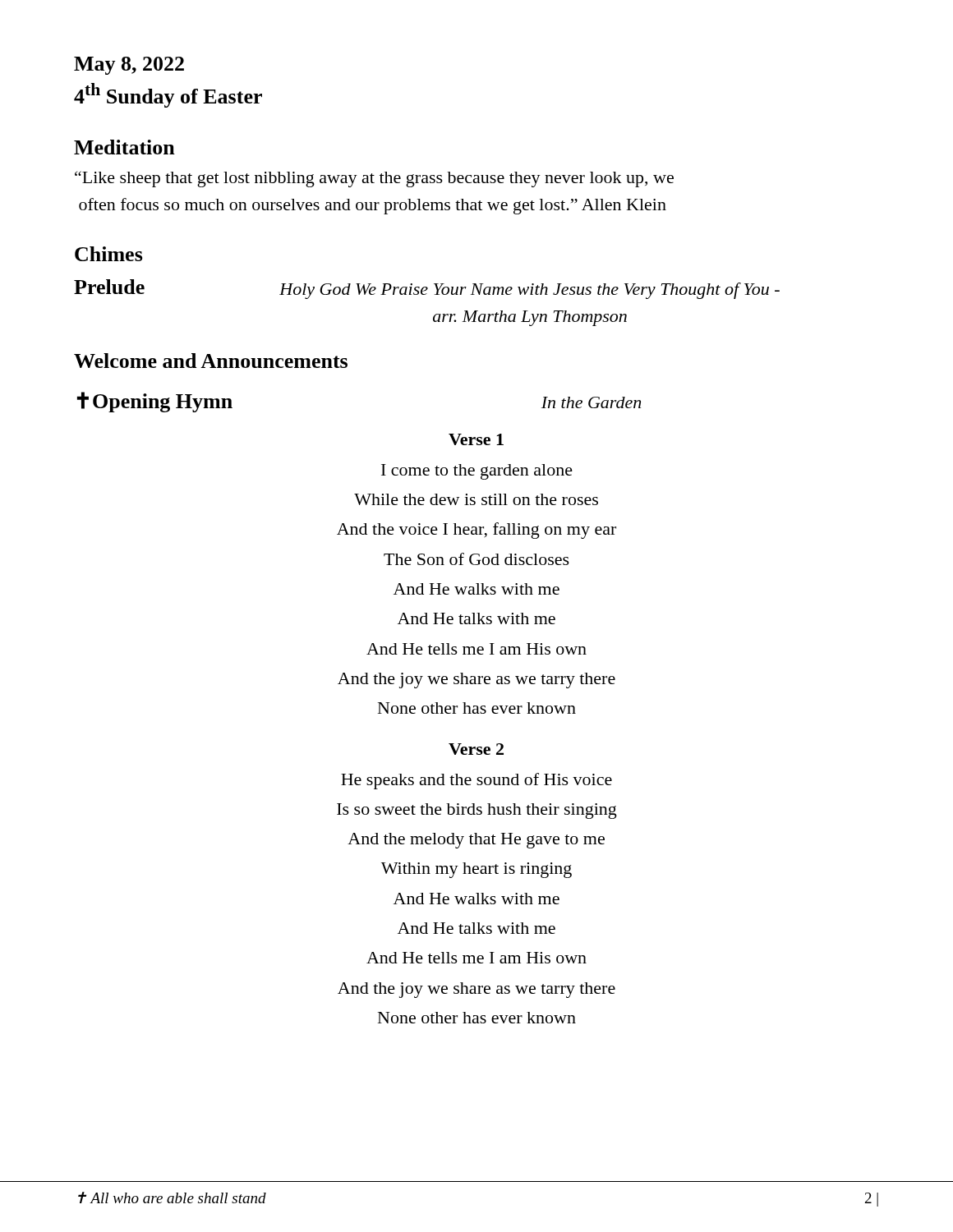This screenshot has height=1232, width=953.
Task: Locate the section header with the text "✝Opening Hymn In the Garden"
Action: point(145,402)
